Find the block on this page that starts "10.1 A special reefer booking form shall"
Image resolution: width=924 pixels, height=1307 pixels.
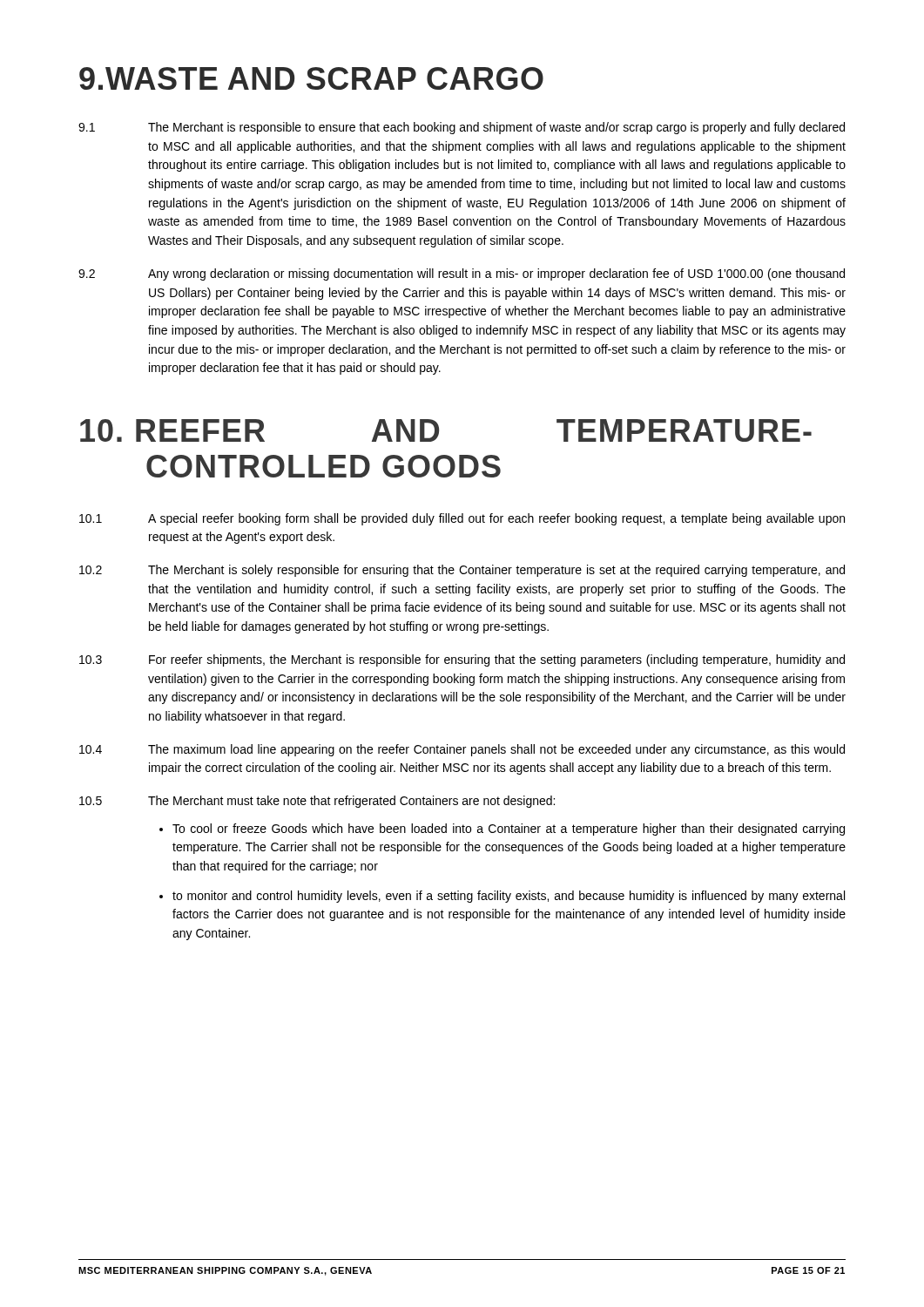[462, 528]
